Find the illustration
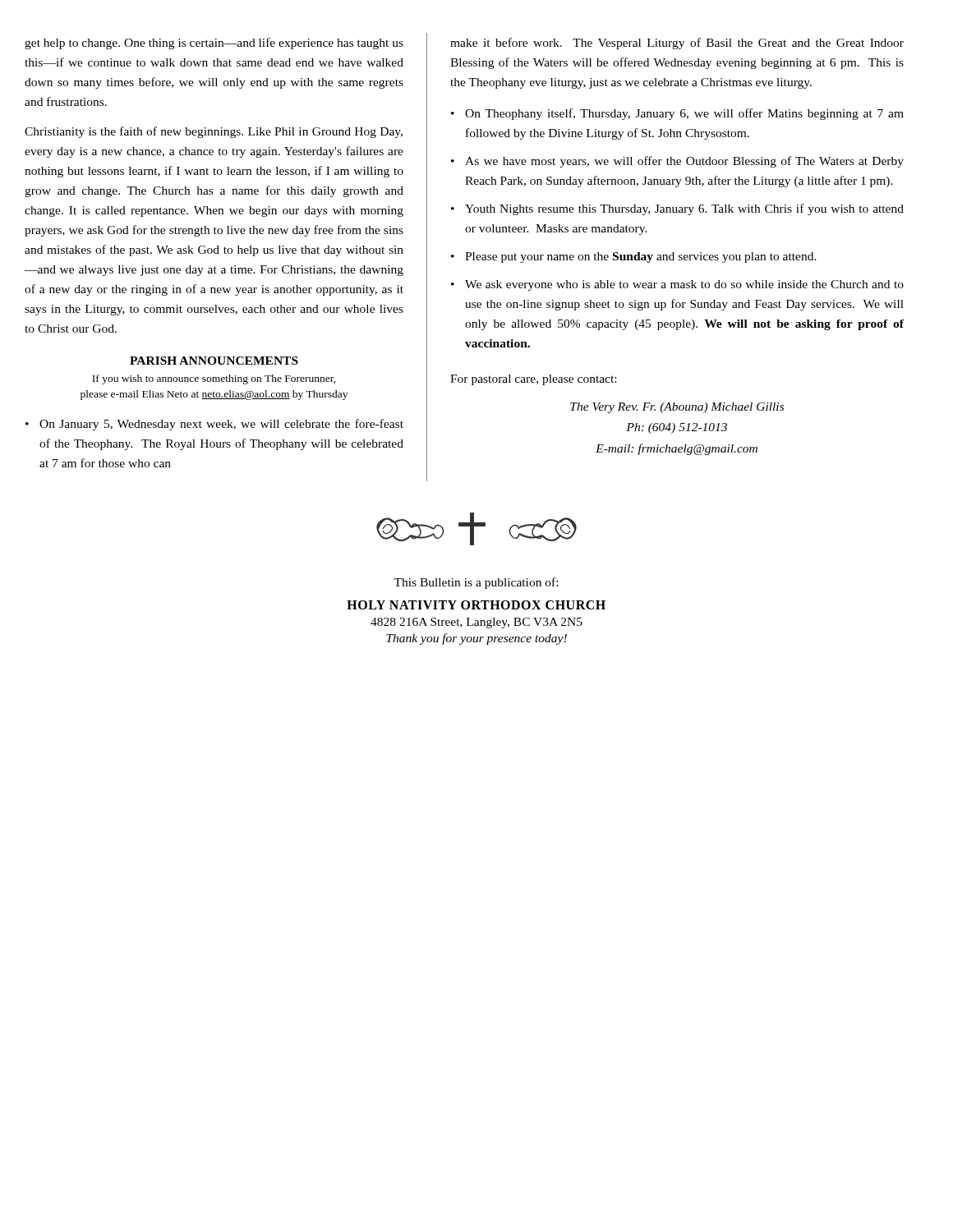Screen dimensions: 1232x953 (x=476, y=531)
